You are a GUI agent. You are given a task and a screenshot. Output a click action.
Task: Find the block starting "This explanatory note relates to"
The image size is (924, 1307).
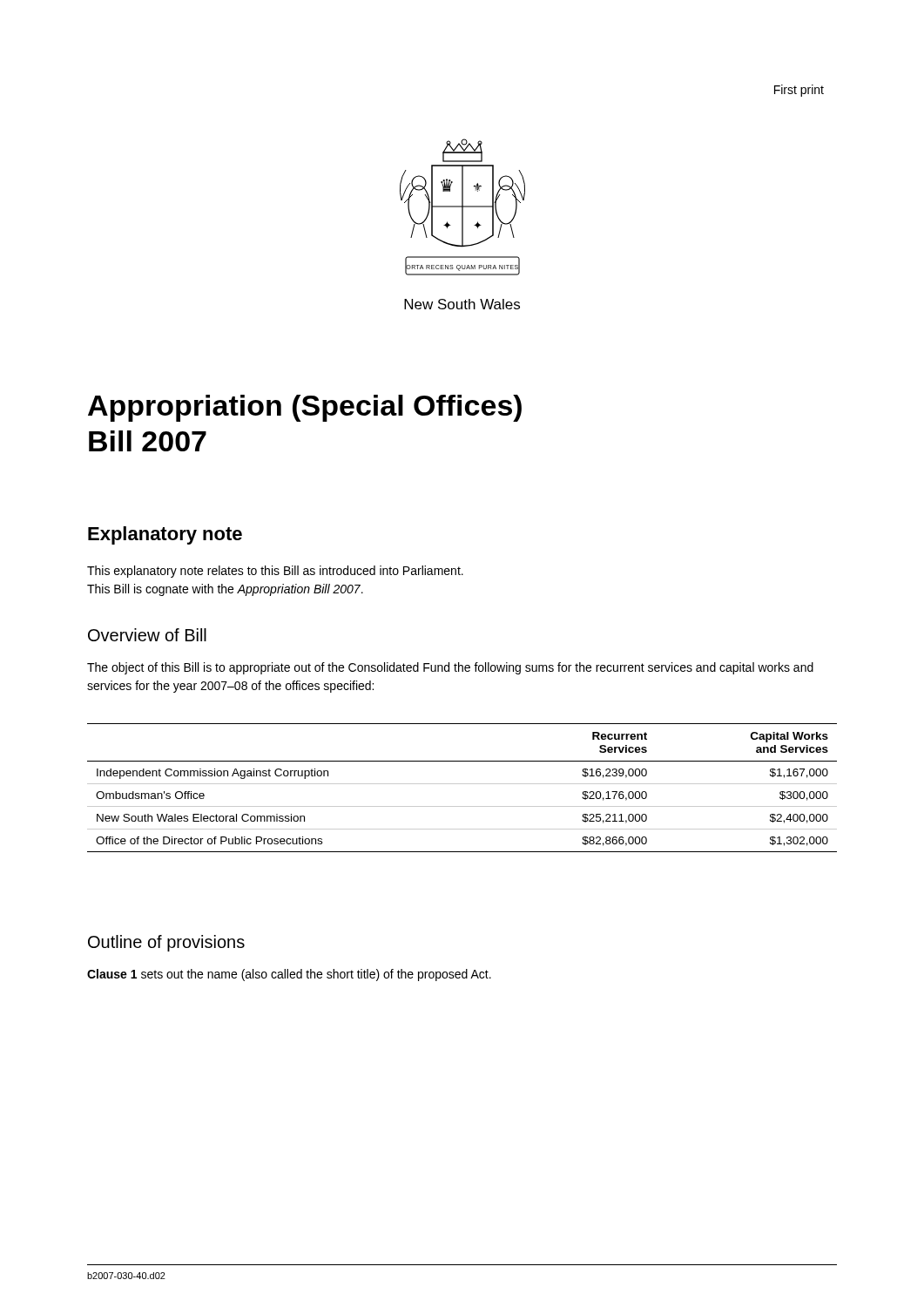(275, 580)
